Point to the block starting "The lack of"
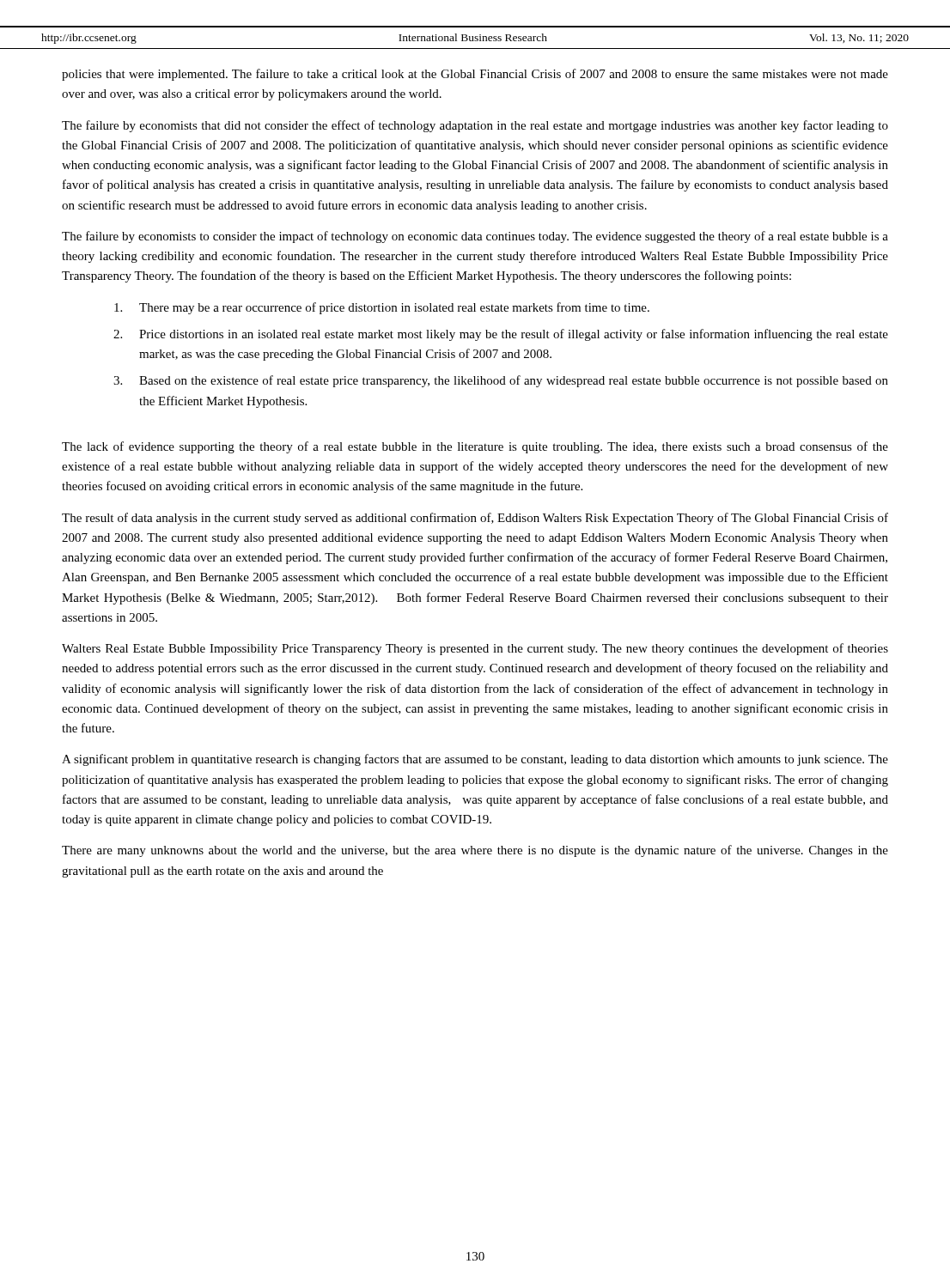The width and height of the screenshot is (950, 1288). [475, 466]
